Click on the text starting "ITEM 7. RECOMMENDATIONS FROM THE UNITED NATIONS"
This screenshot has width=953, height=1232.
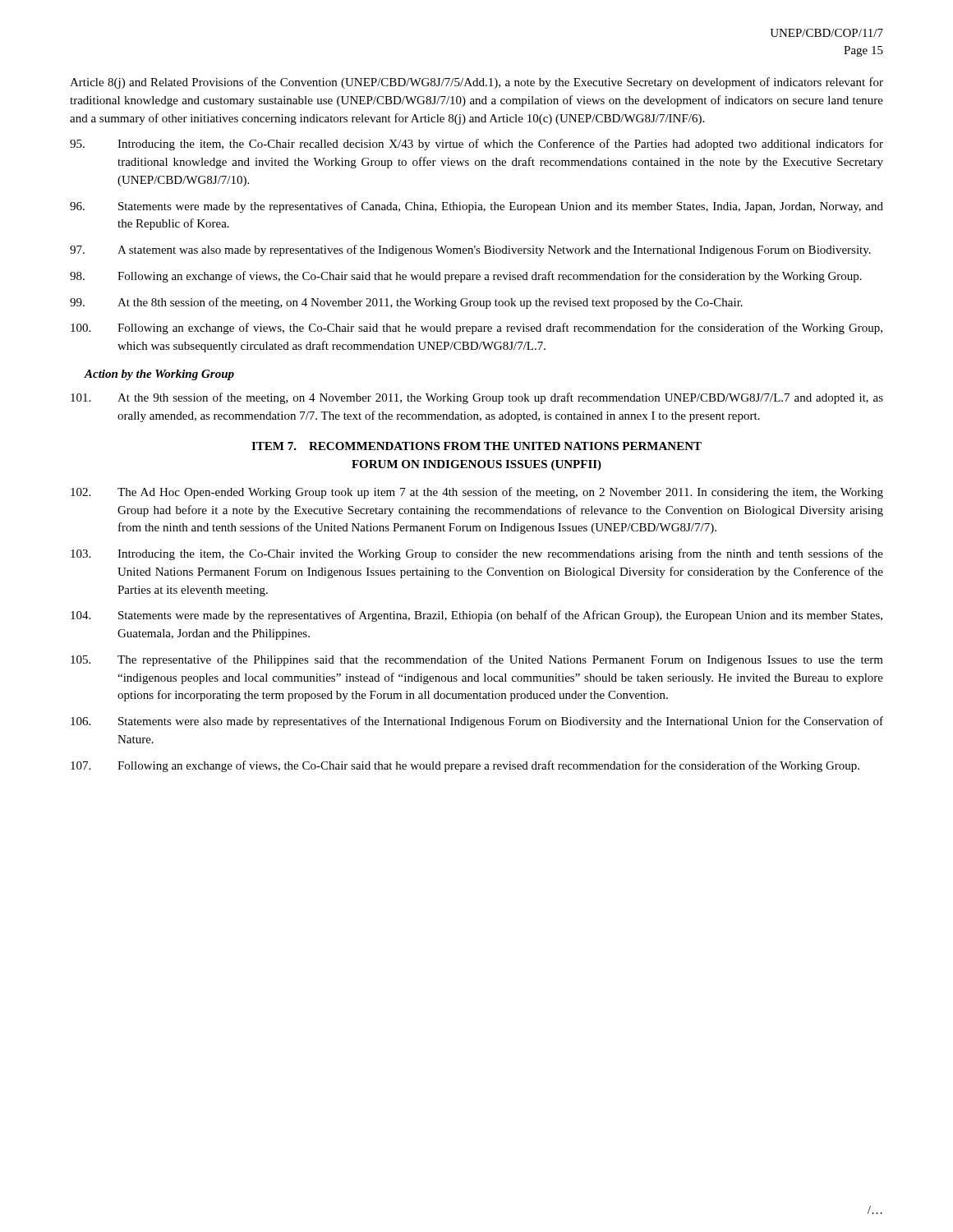476,455
